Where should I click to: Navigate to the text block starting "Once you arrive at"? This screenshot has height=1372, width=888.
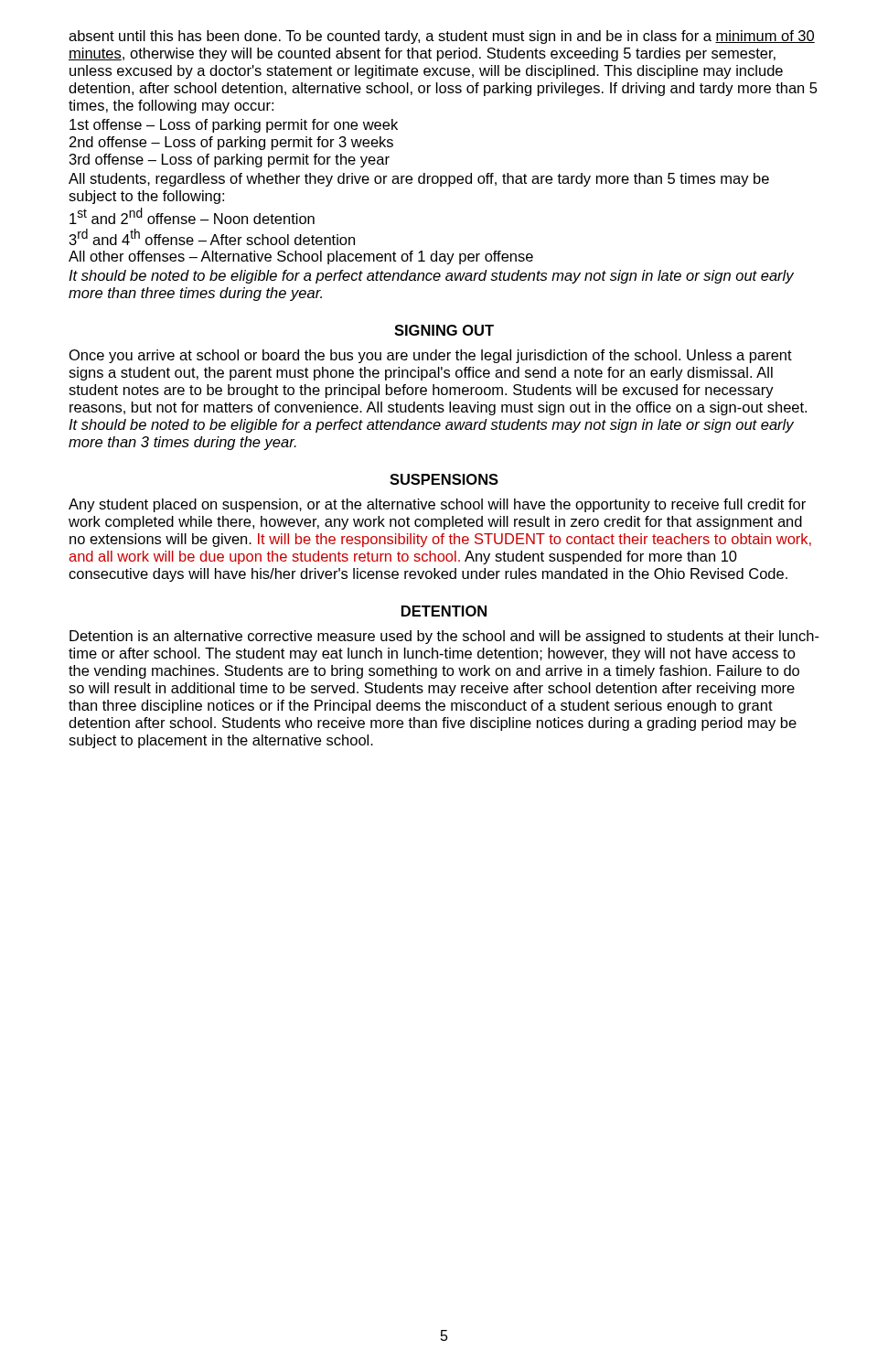click(438, 398)
